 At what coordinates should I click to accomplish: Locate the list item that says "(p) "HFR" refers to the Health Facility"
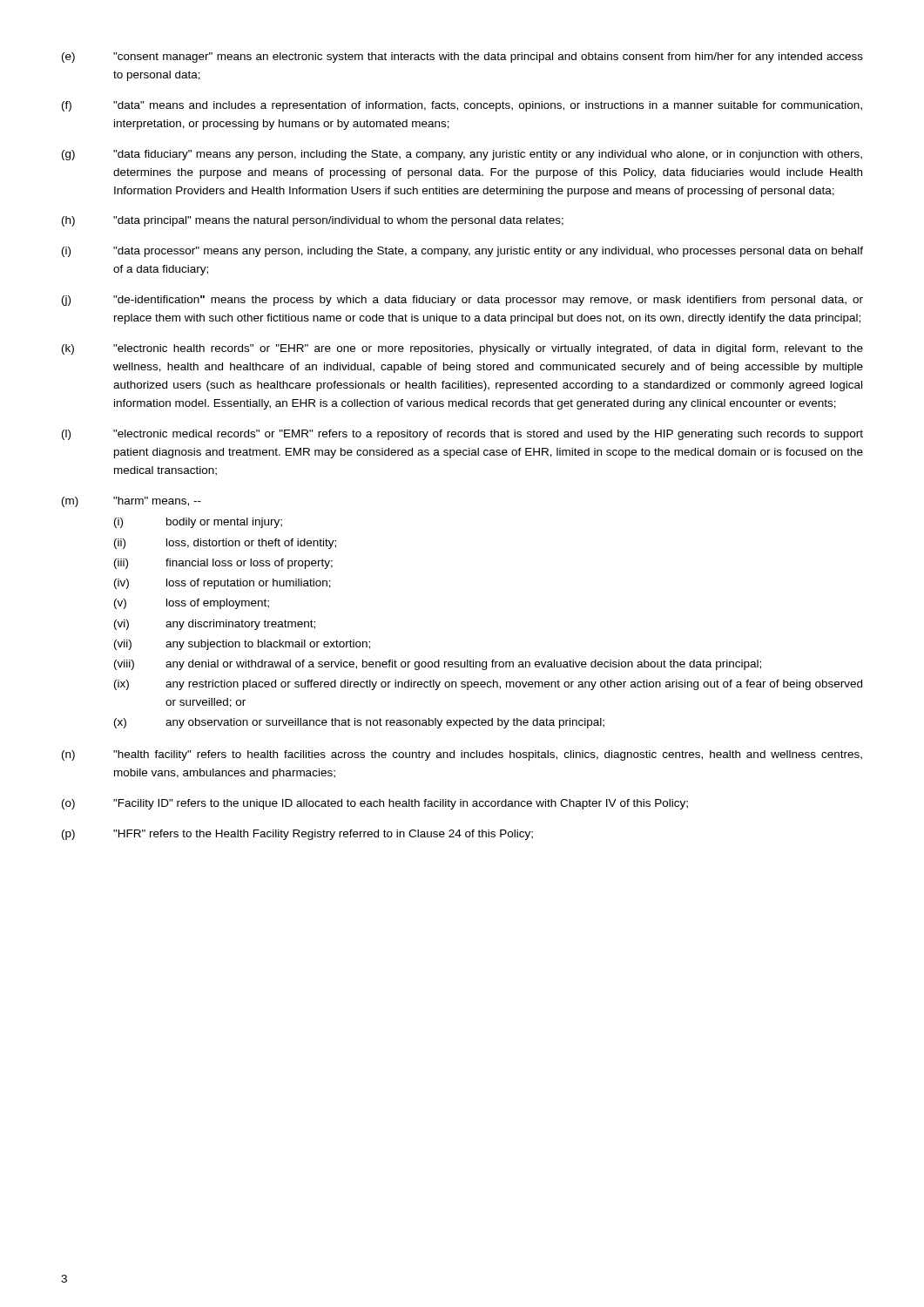point(462,834)
